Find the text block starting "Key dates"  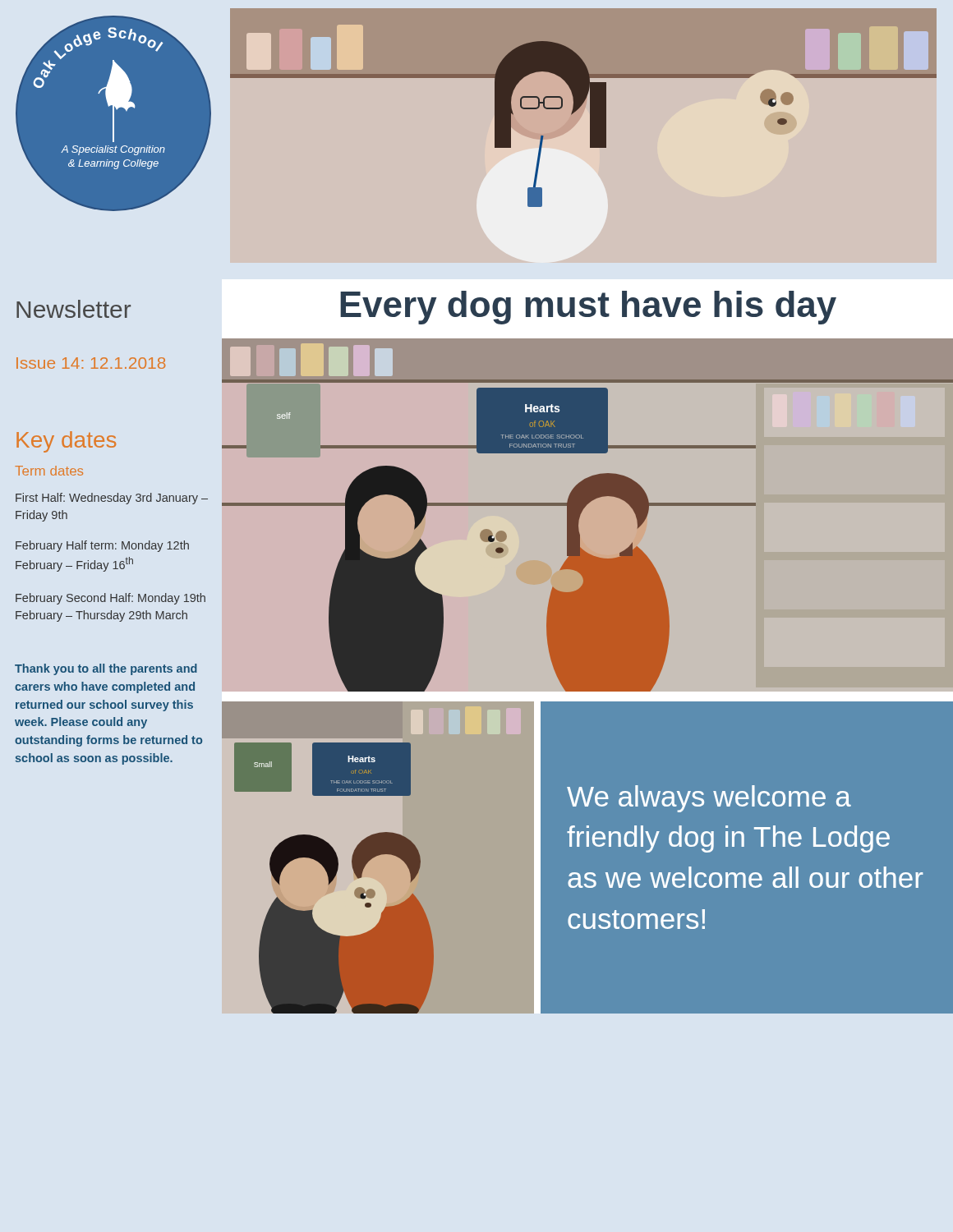click(66, 440)
